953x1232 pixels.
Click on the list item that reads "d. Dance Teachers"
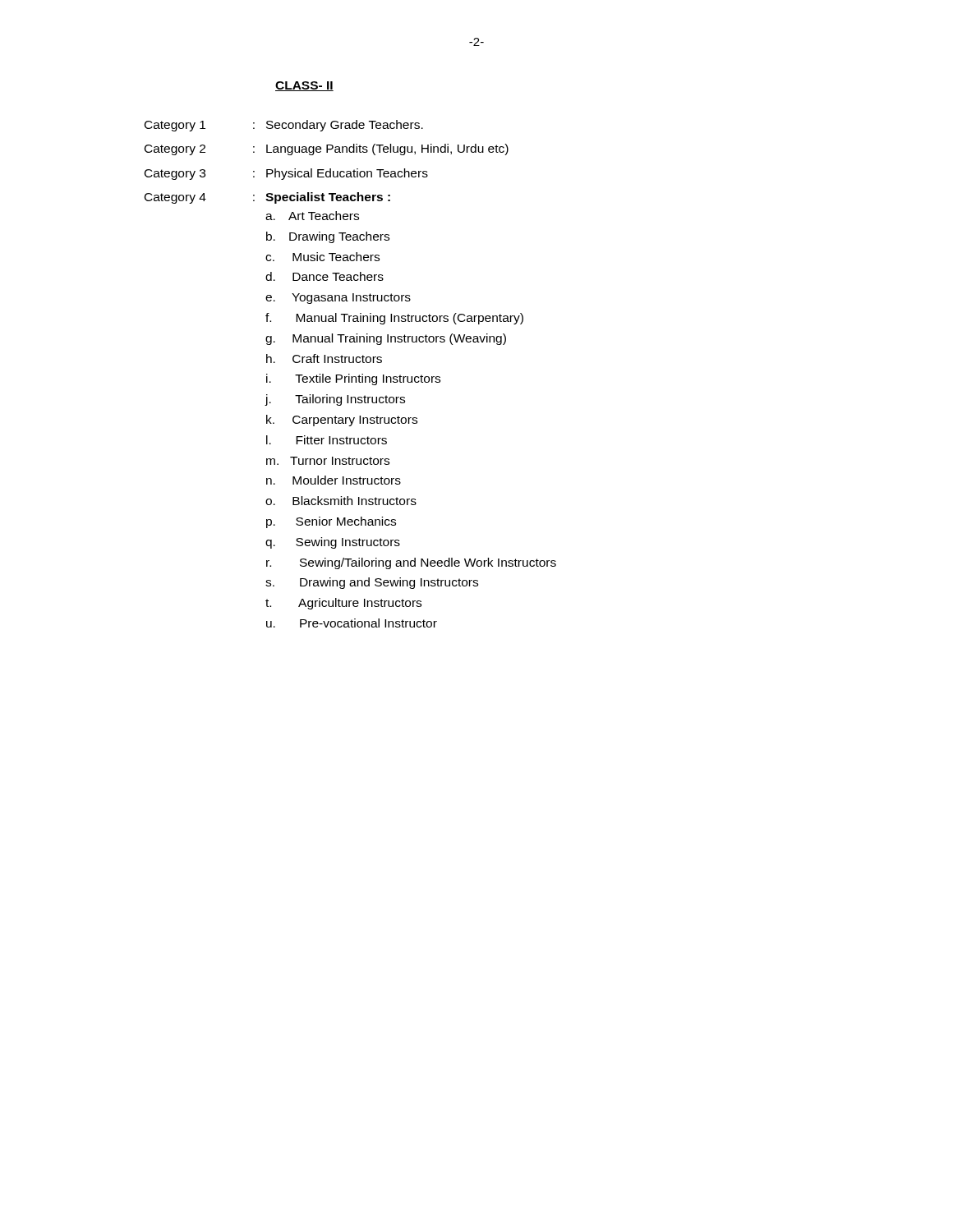point(324,277)
